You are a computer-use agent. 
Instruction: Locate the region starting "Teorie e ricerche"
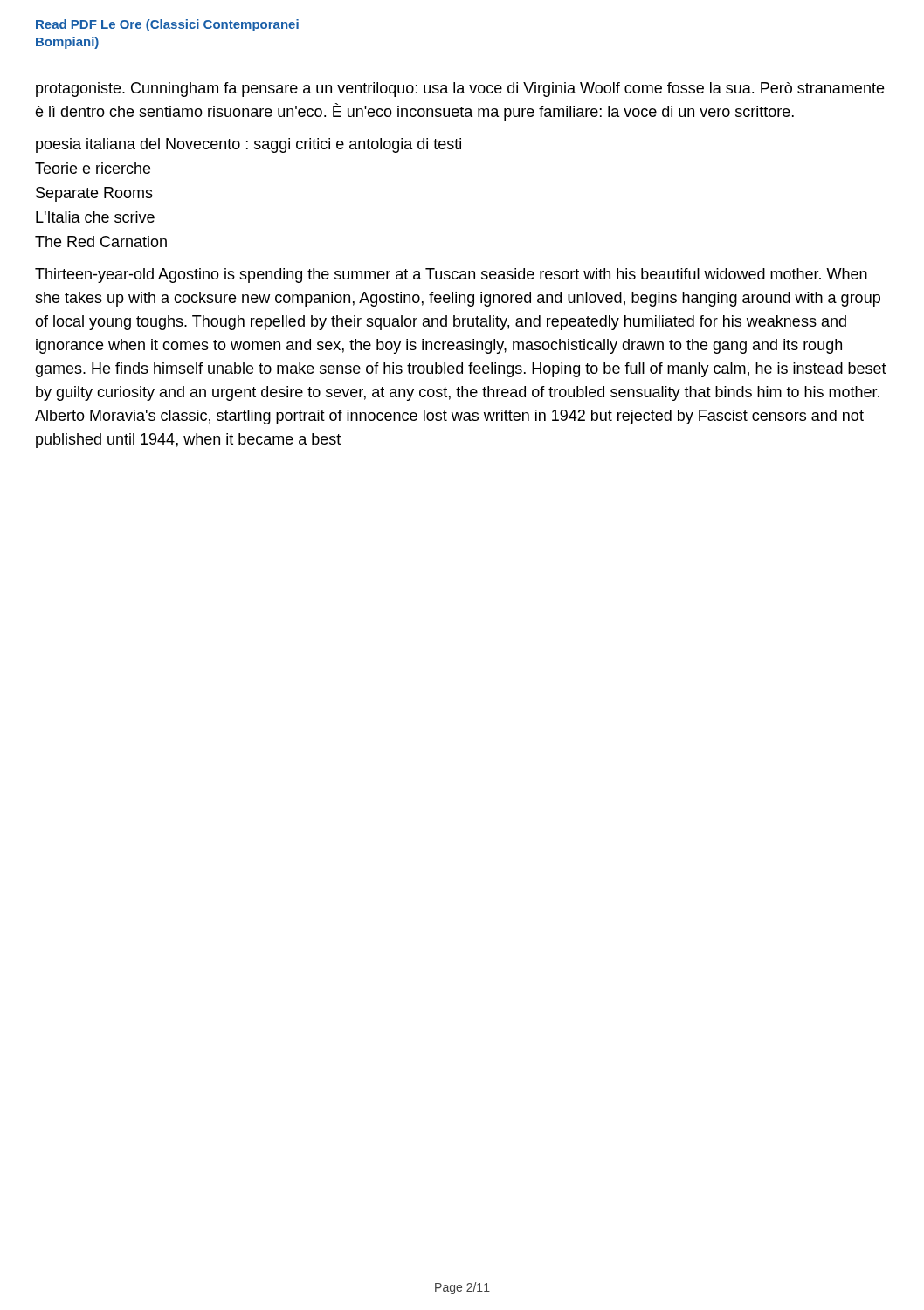click(x=93, y=168)
